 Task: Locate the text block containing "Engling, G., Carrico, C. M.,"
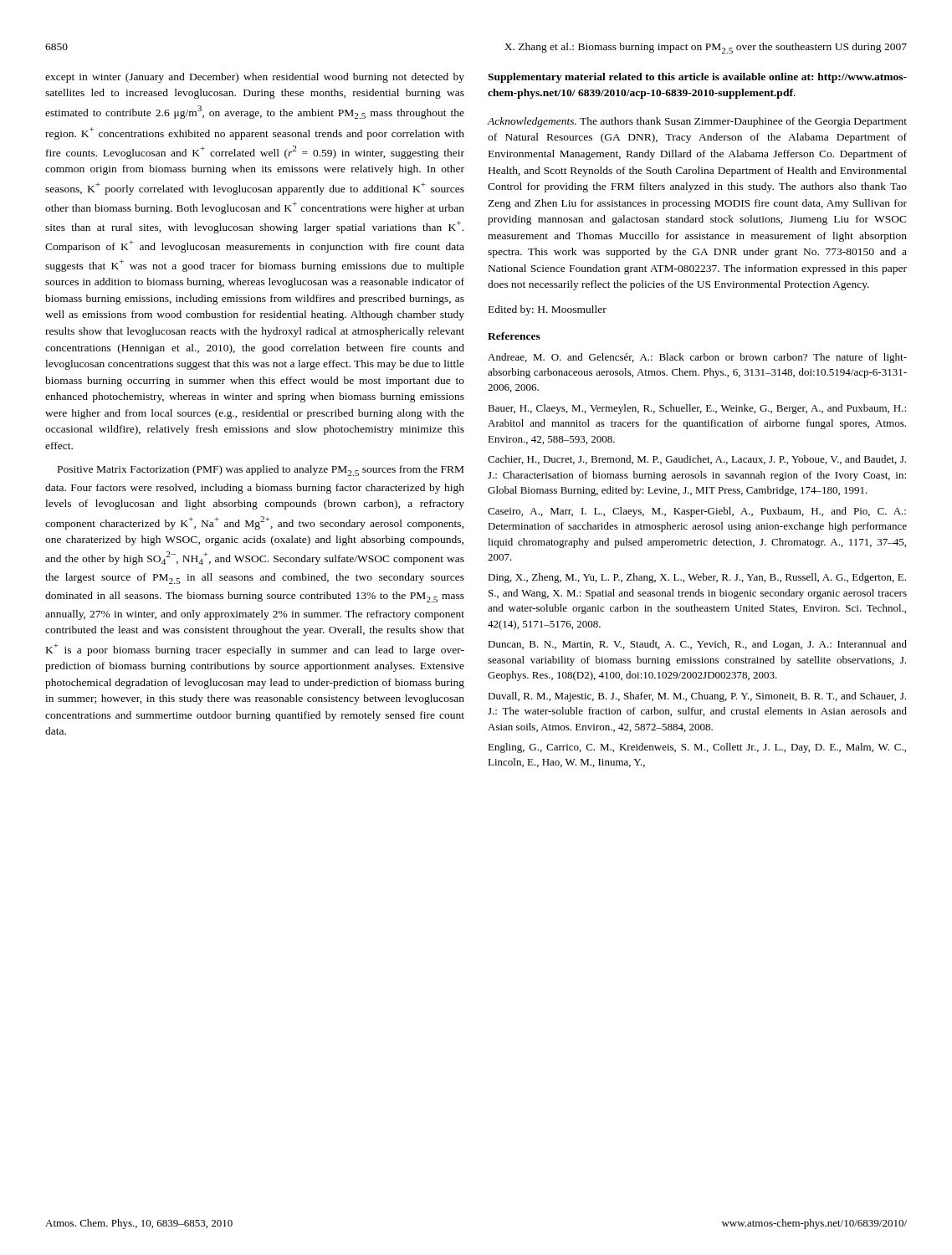point(697,755)
